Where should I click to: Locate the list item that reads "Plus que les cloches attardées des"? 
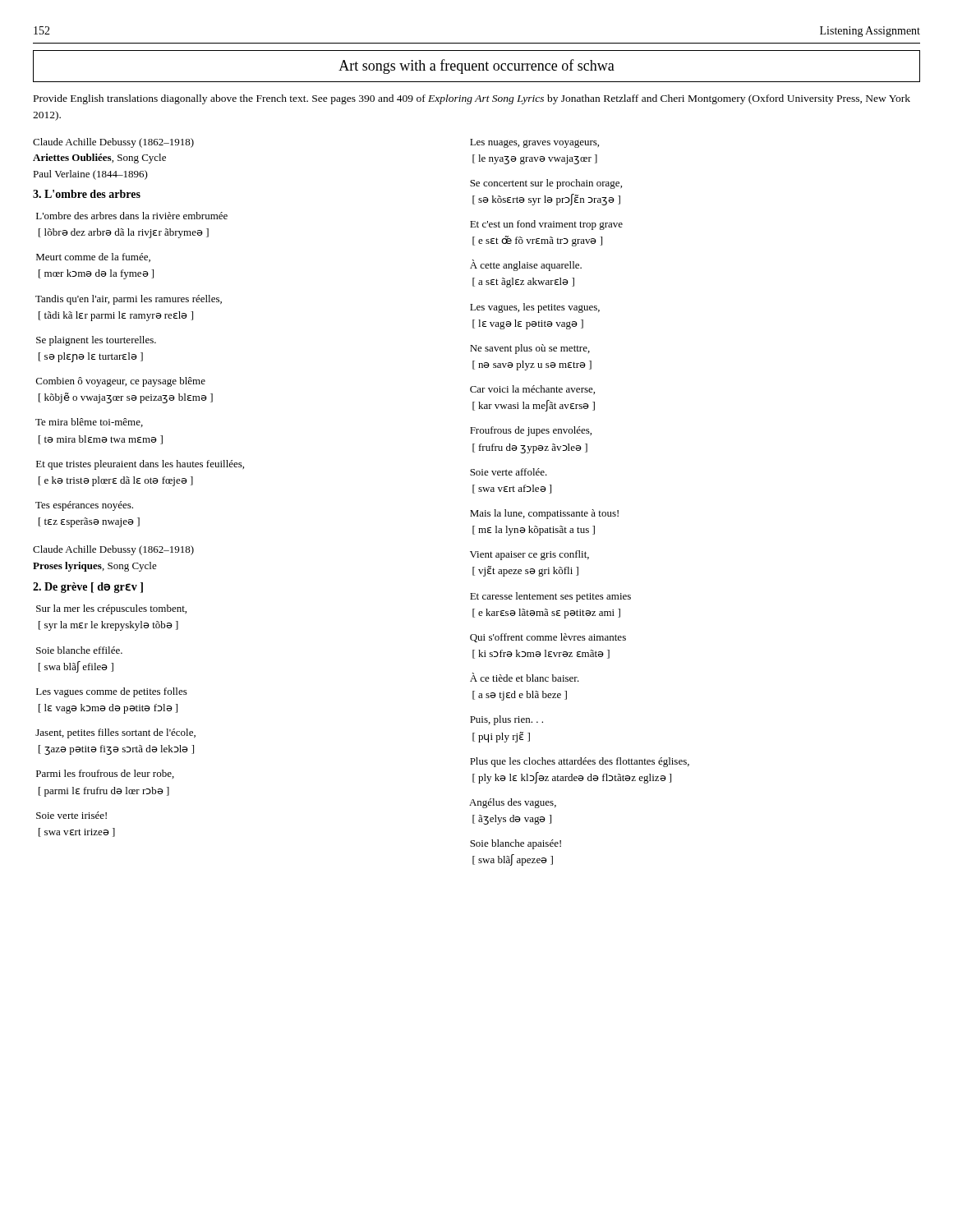(x=694, y=769)
